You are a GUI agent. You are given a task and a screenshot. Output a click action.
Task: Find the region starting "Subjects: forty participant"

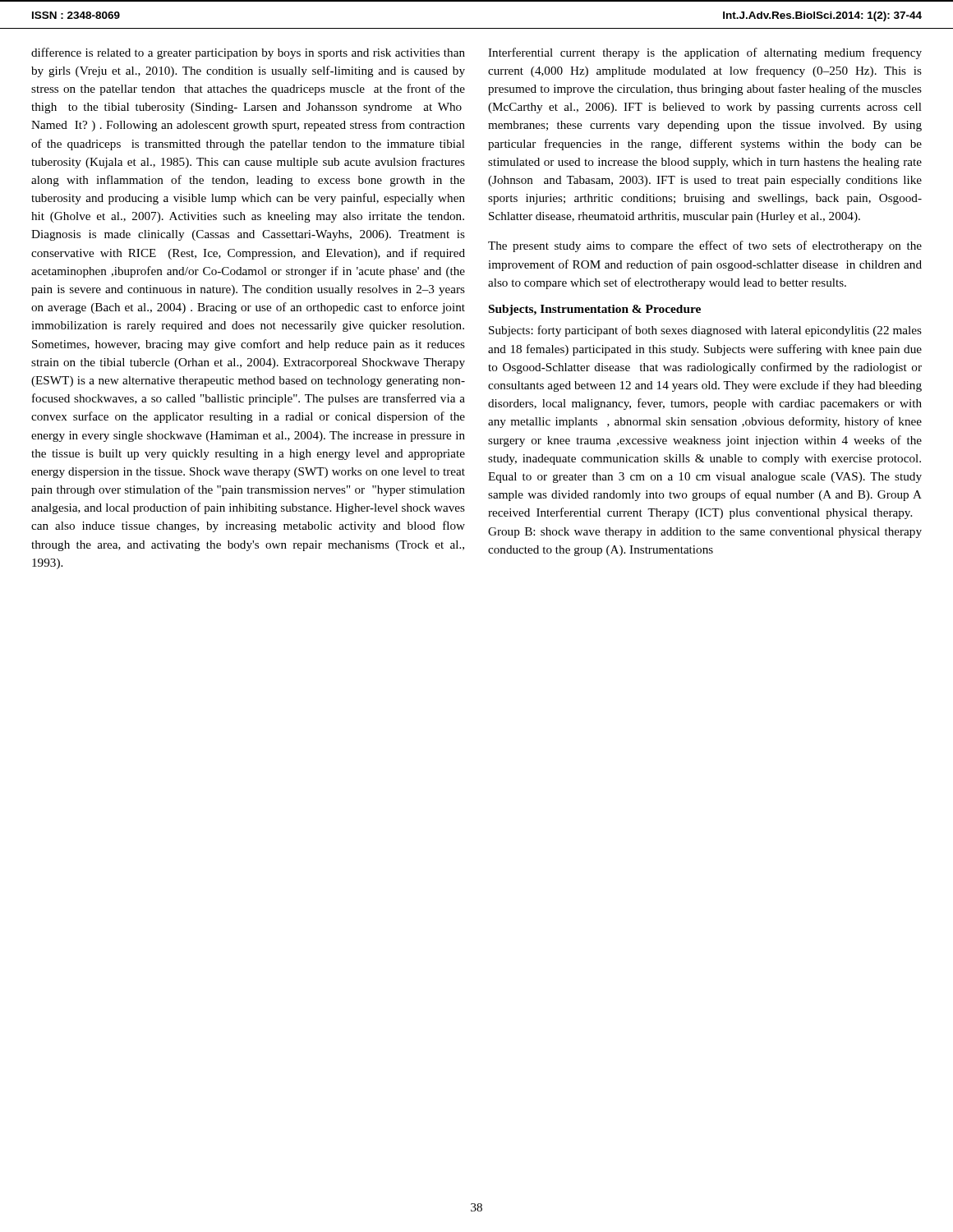point(705,440)
